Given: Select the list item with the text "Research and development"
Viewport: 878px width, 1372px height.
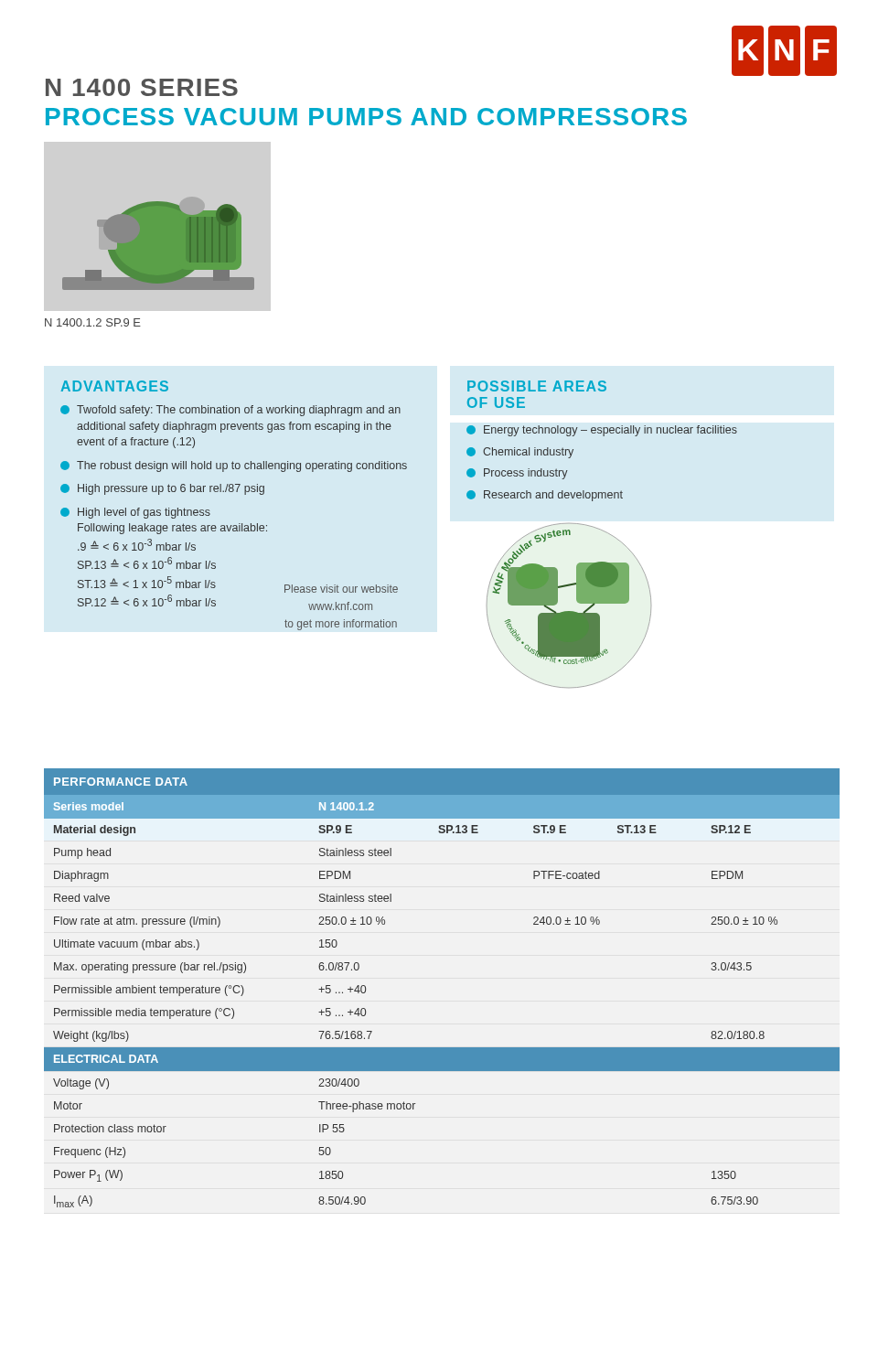Looking at the screenshot, I should pyautogui.click(x=545, y=495).
